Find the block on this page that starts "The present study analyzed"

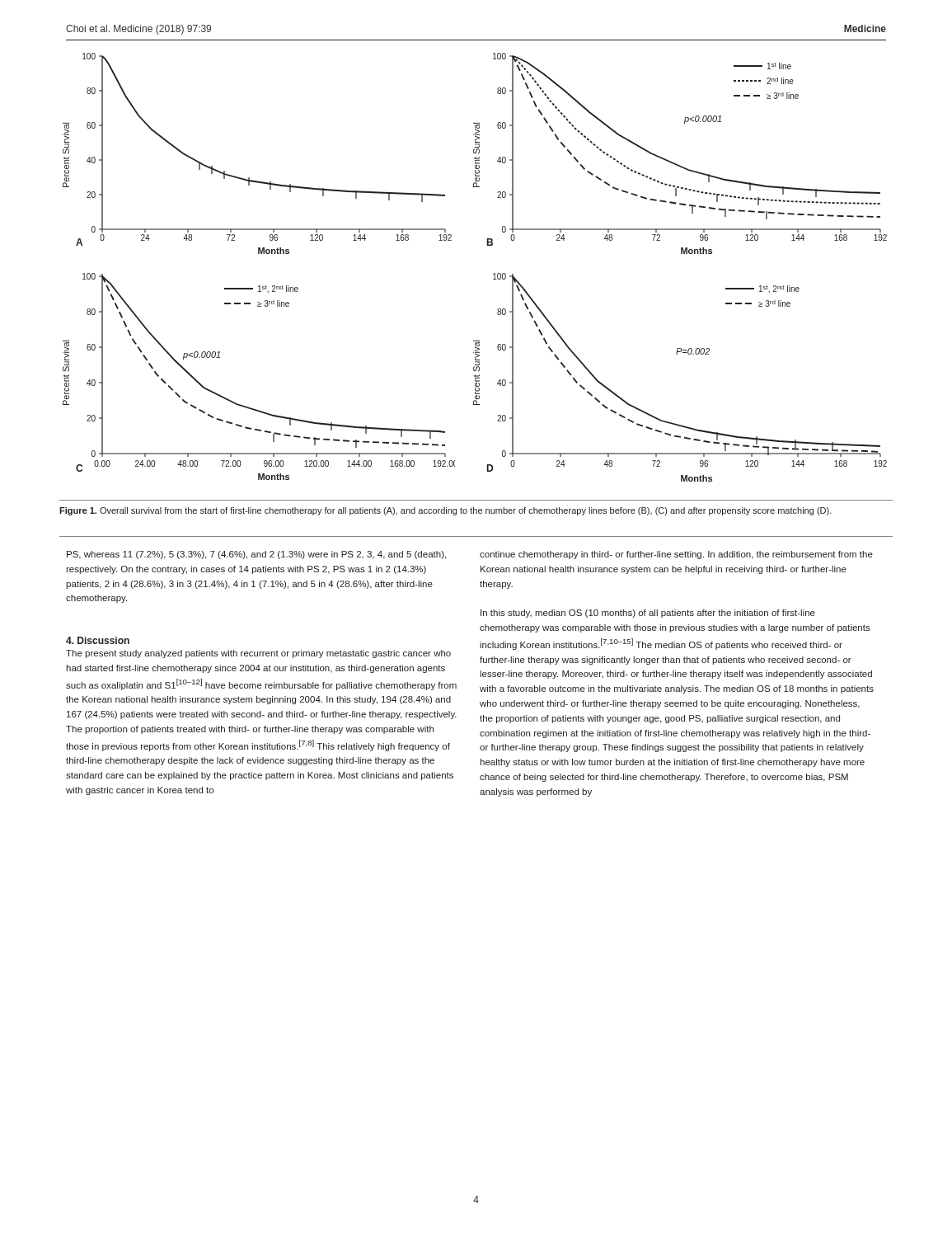[262, 722]
